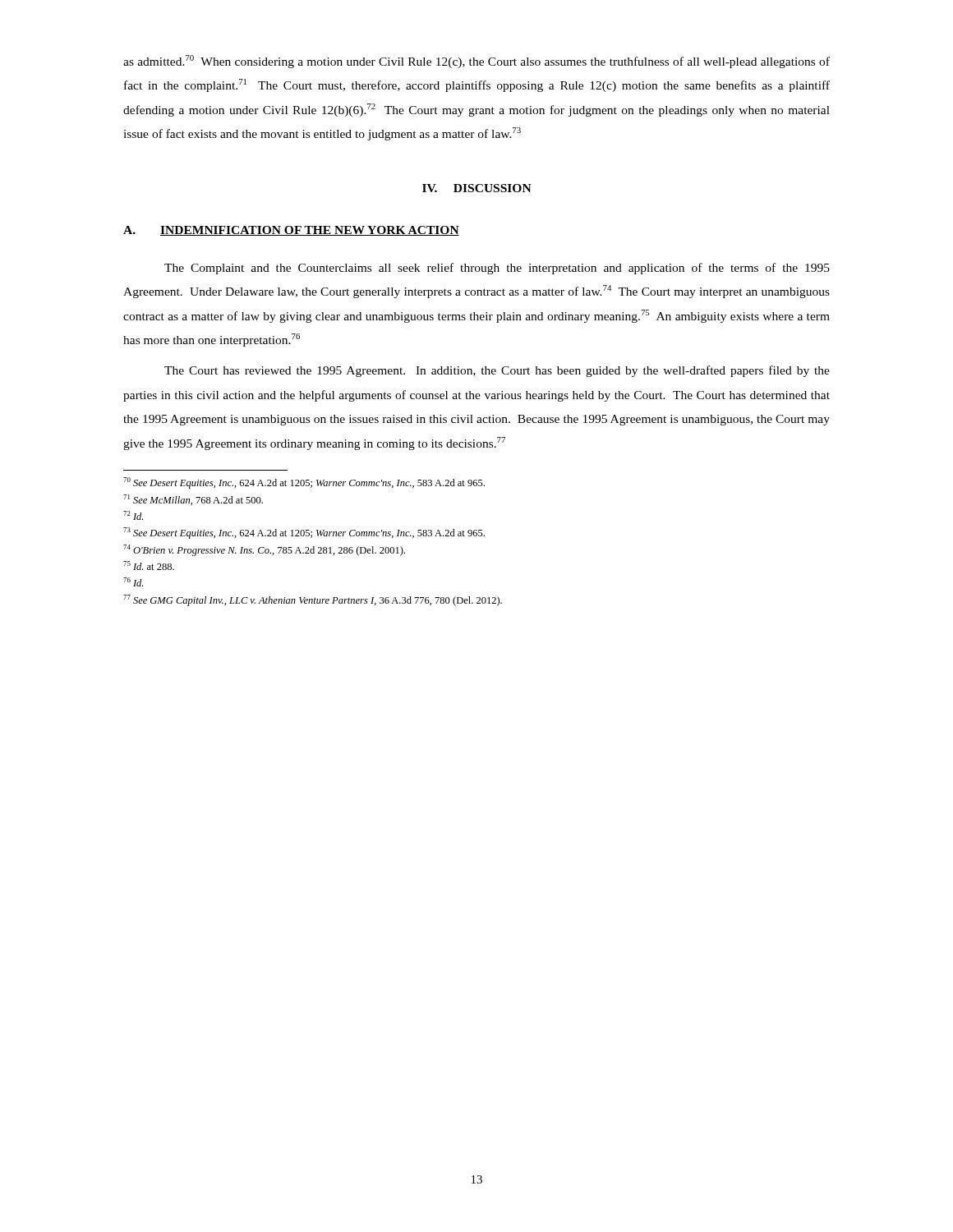Find the footnote containing "71 See McMillan, 768 A.2d at 500."
The width and height of the screenshot is (953, 1232).
(x=193, y=499)
